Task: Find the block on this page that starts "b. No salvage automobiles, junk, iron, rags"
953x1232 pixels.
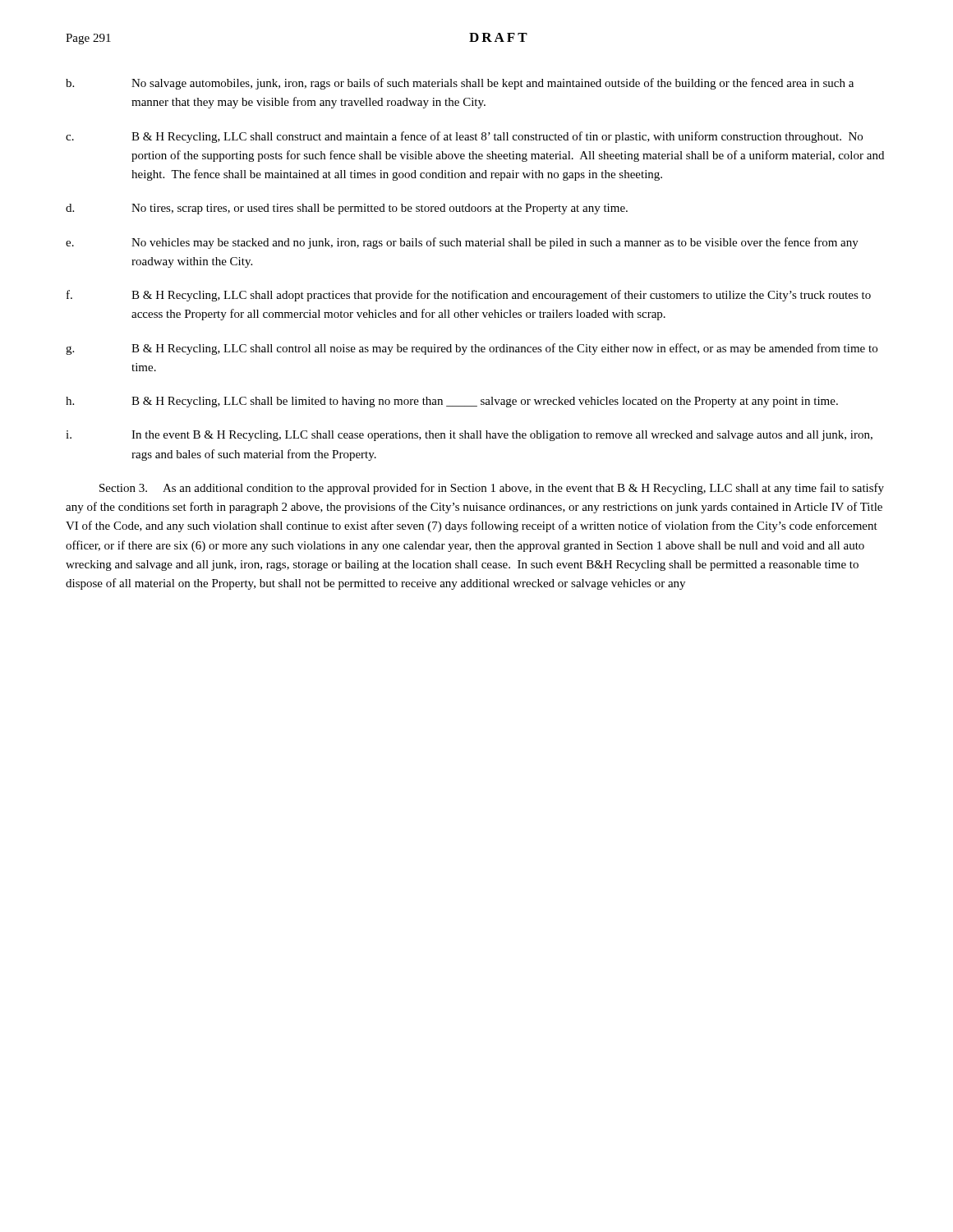Action: tap(476, 93)
